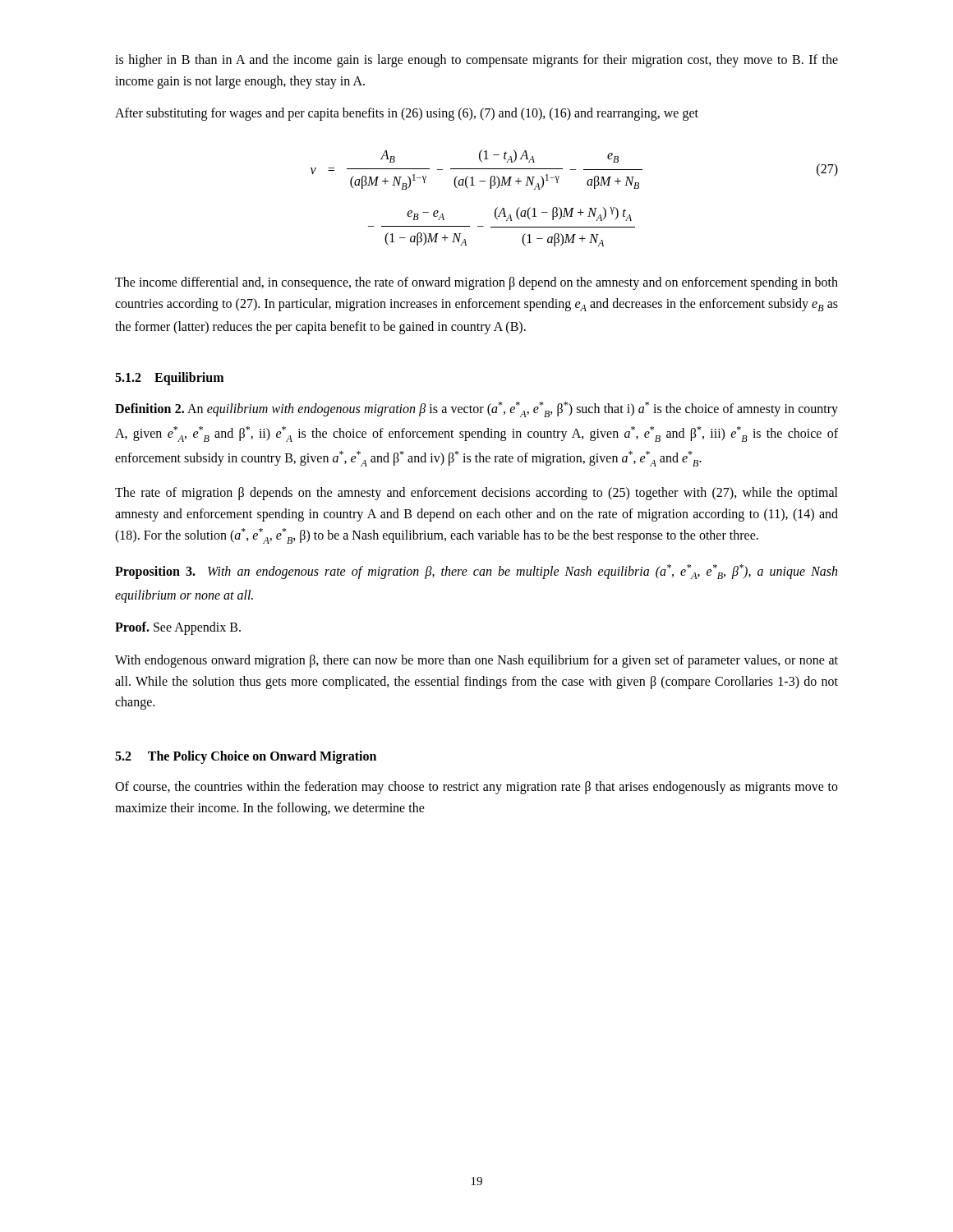Locate the text block that says "Of course, the countries within"
The image size is (953, 1232).
pos(476,797)
